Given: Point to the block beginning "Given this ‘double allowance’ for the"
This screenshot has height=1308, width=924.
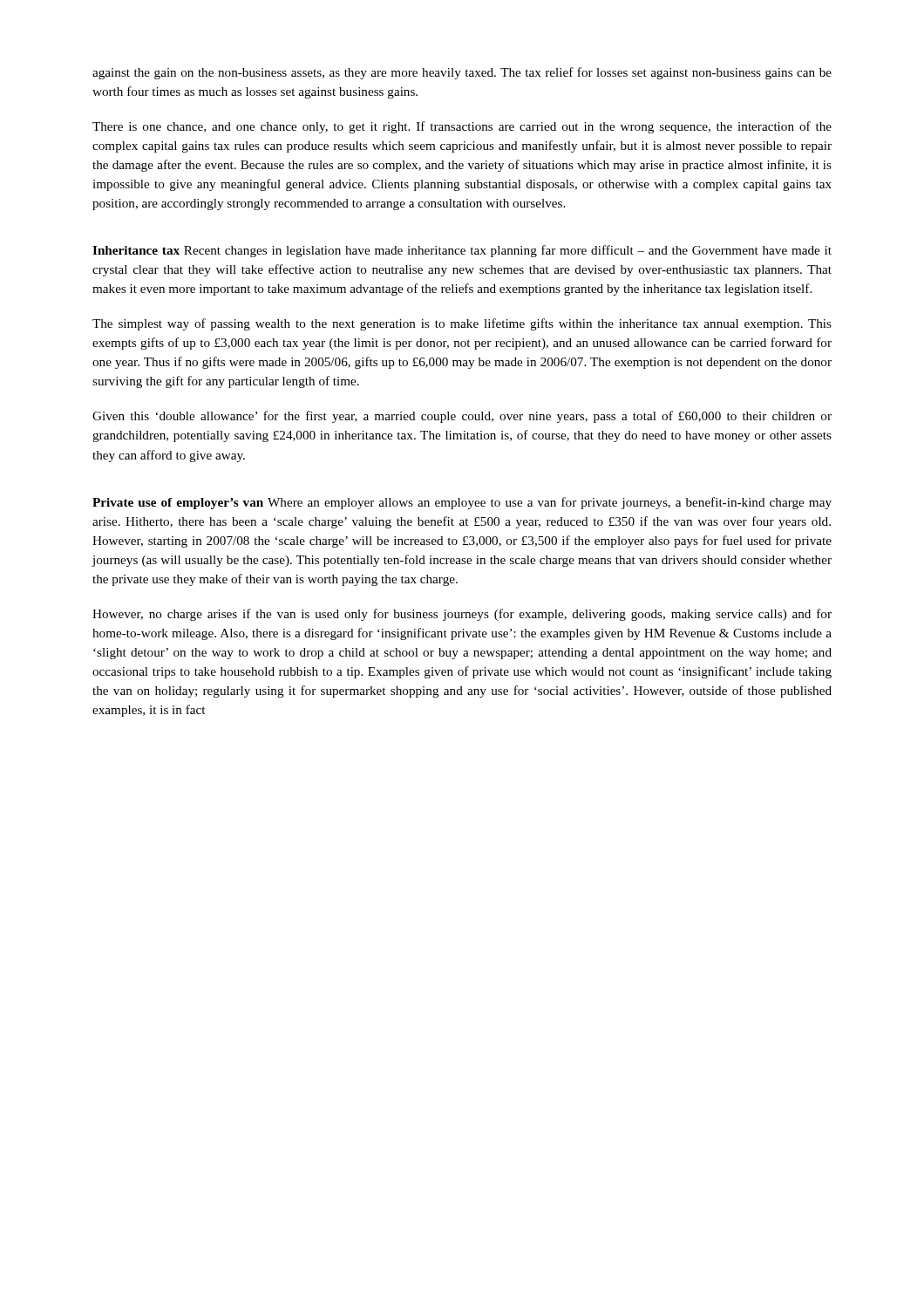Looking at the screenshot, I should pos(462,435).
